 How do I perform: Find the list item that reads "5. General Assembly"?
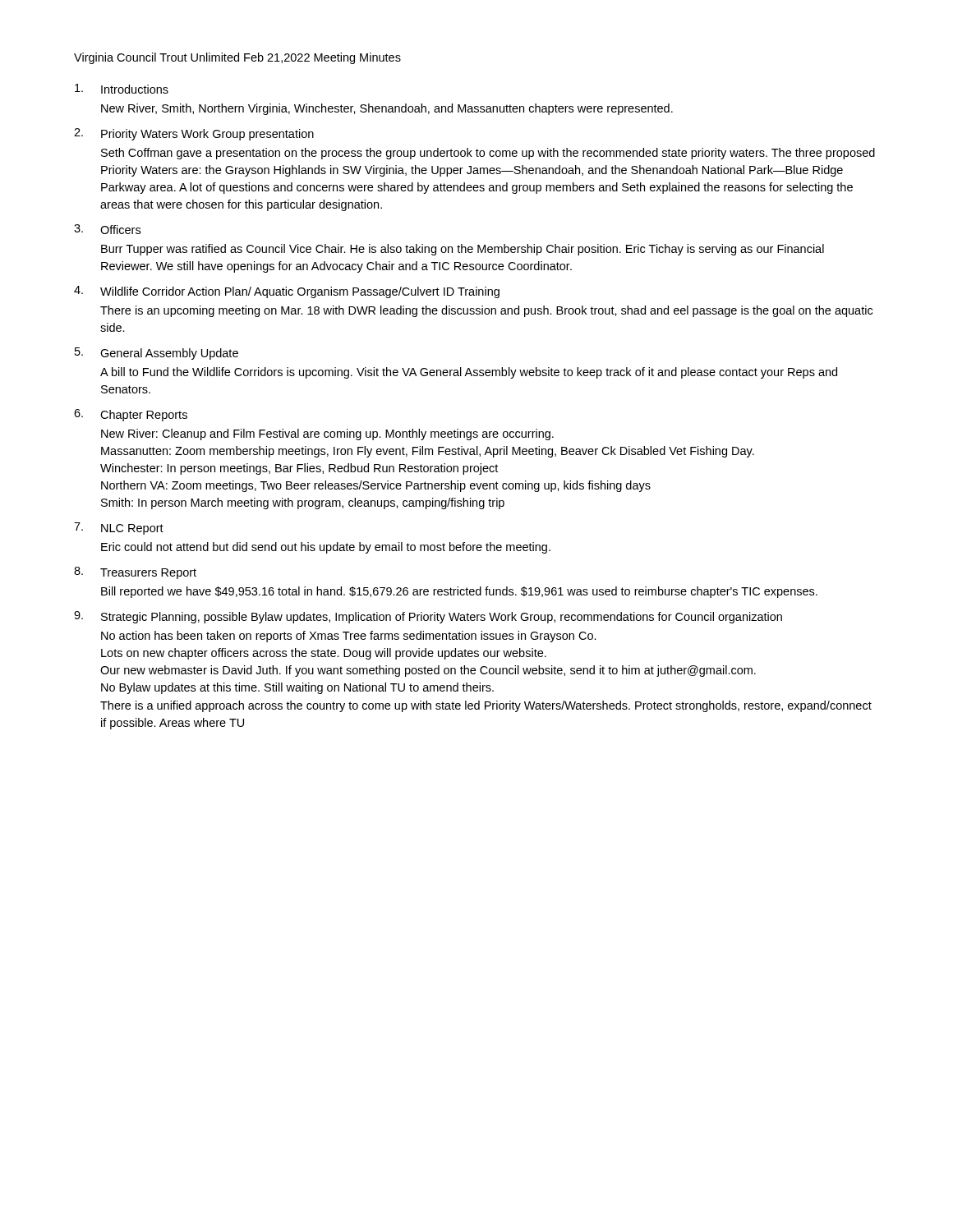coord(476,372)
